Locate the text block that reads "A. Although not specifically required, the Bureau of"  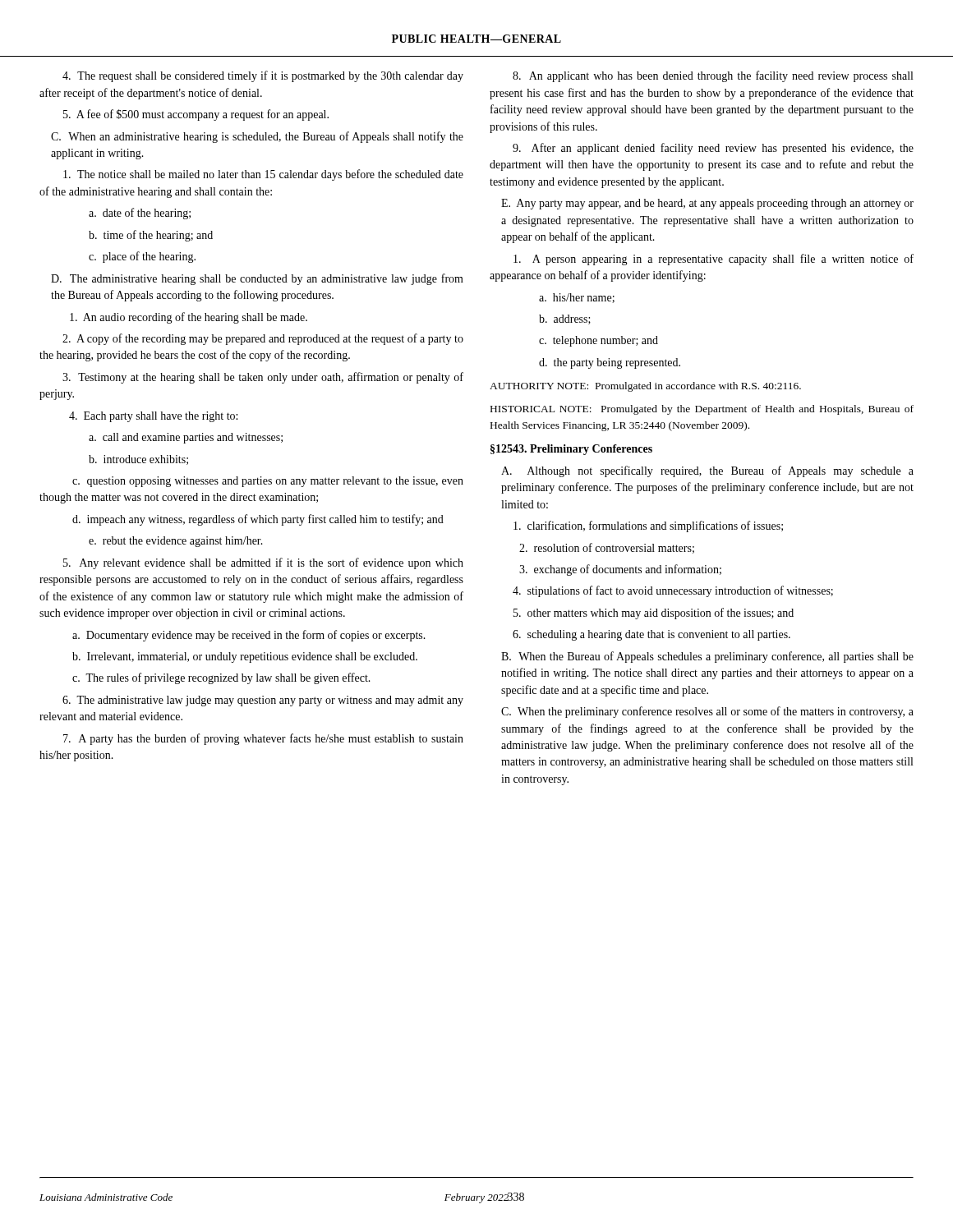(702, 488)
